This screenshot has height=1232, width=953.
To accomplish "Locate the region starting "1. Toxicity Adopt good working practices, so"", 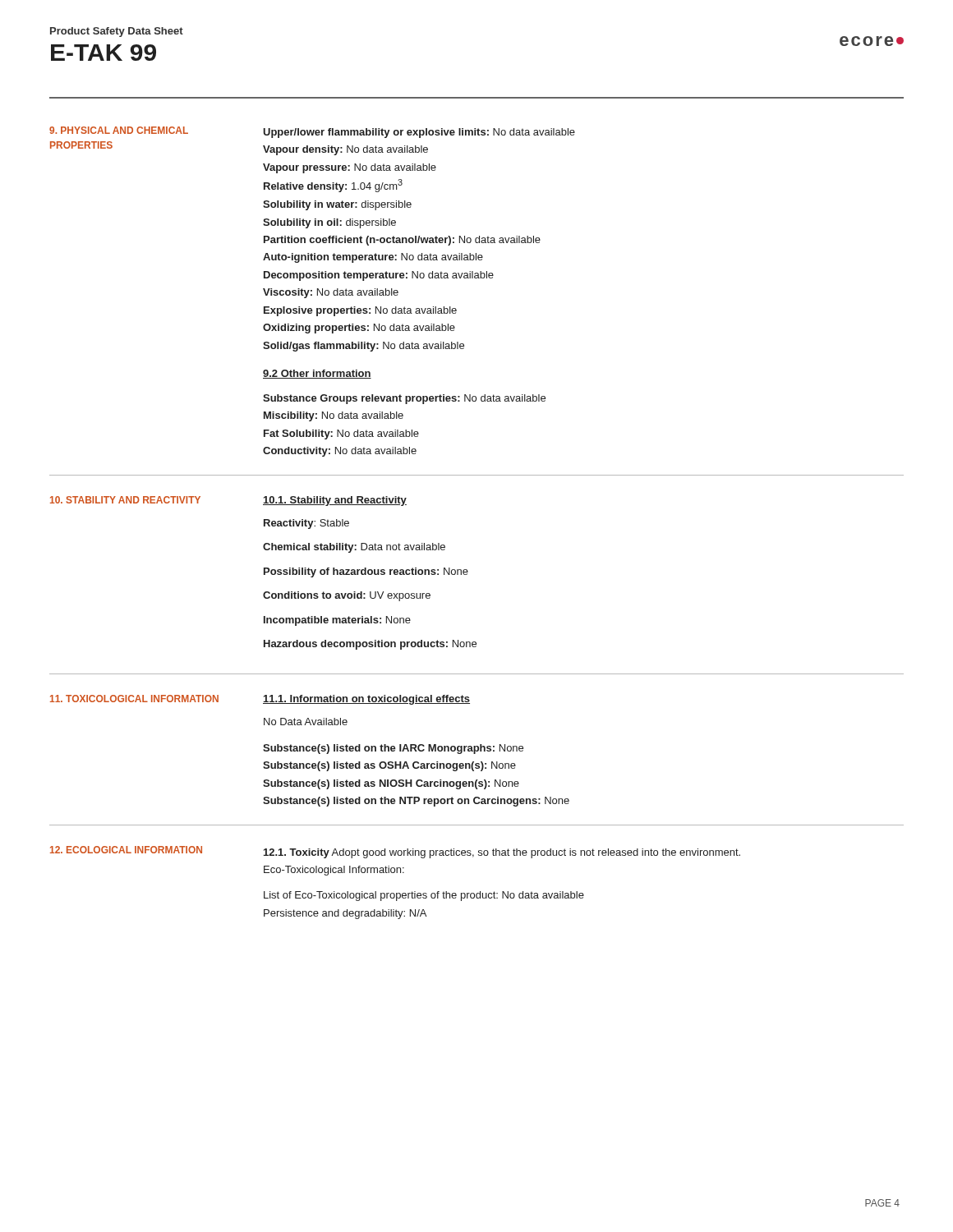I will click(583, 882).
